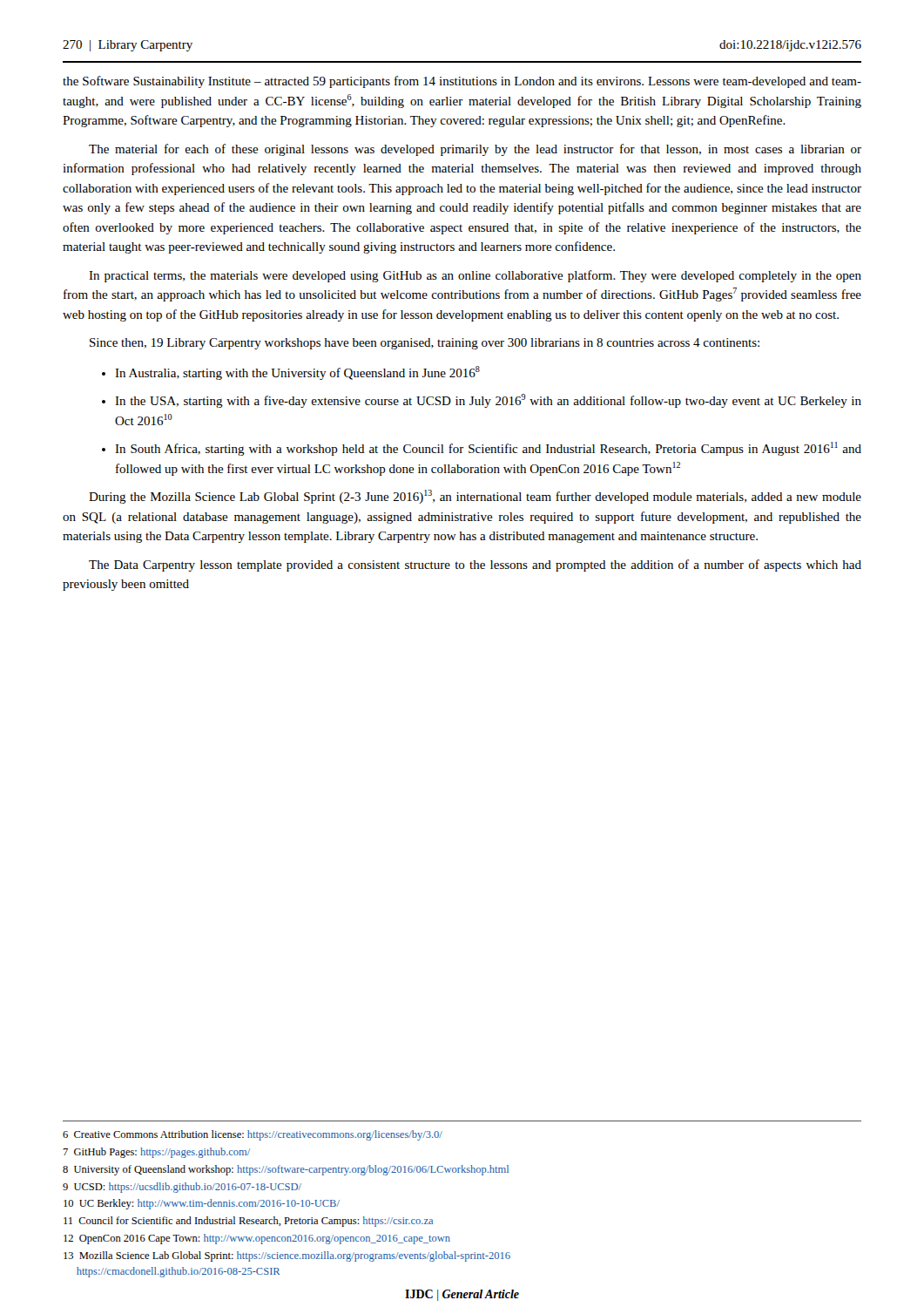The width and height of the screenshot is (924, 1307).
Task: Locate the text block with the text "The material for each of"
Action: tap(462, 198)
